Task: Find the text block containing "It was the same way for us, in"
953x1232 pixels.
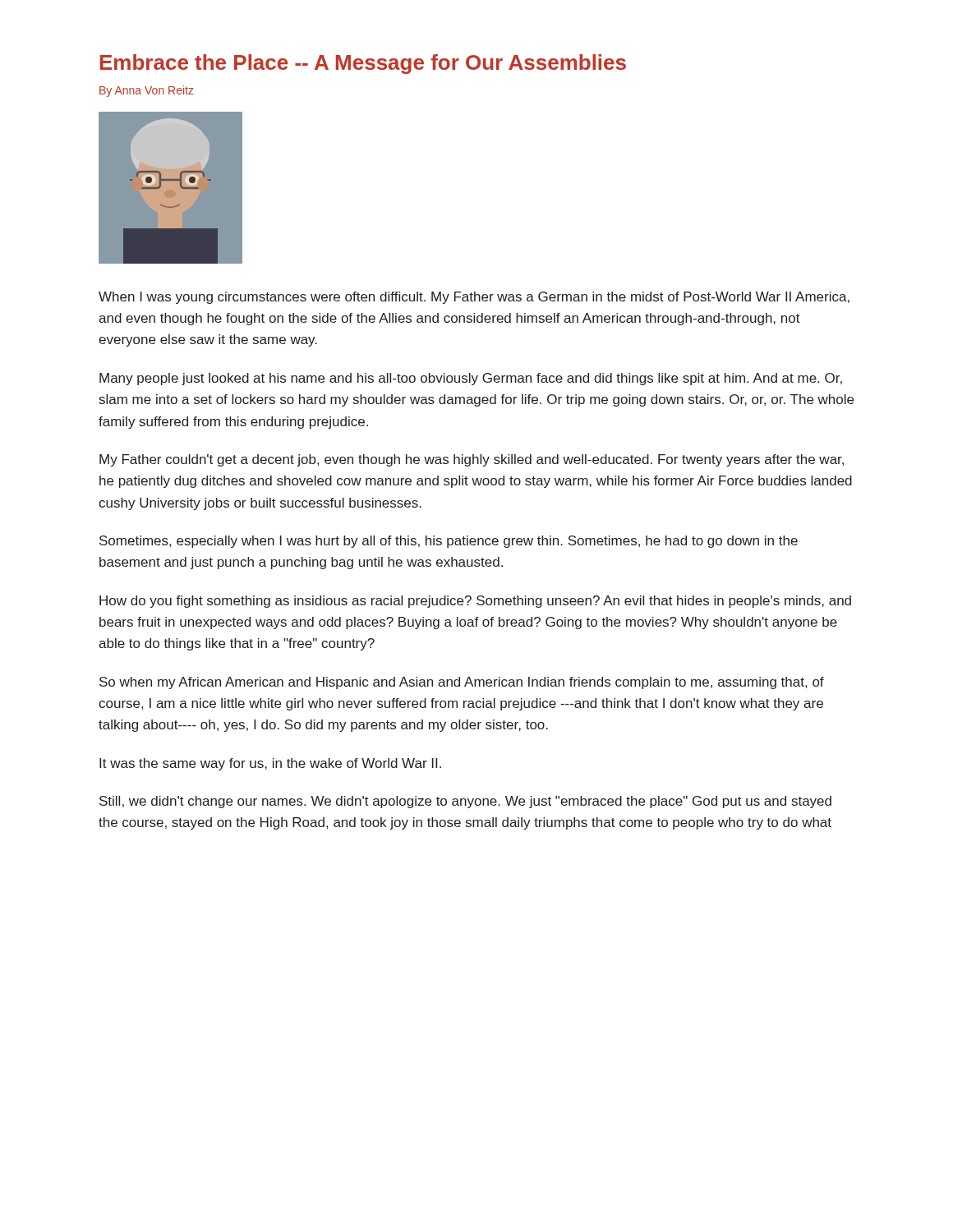Action: [271, 763]
